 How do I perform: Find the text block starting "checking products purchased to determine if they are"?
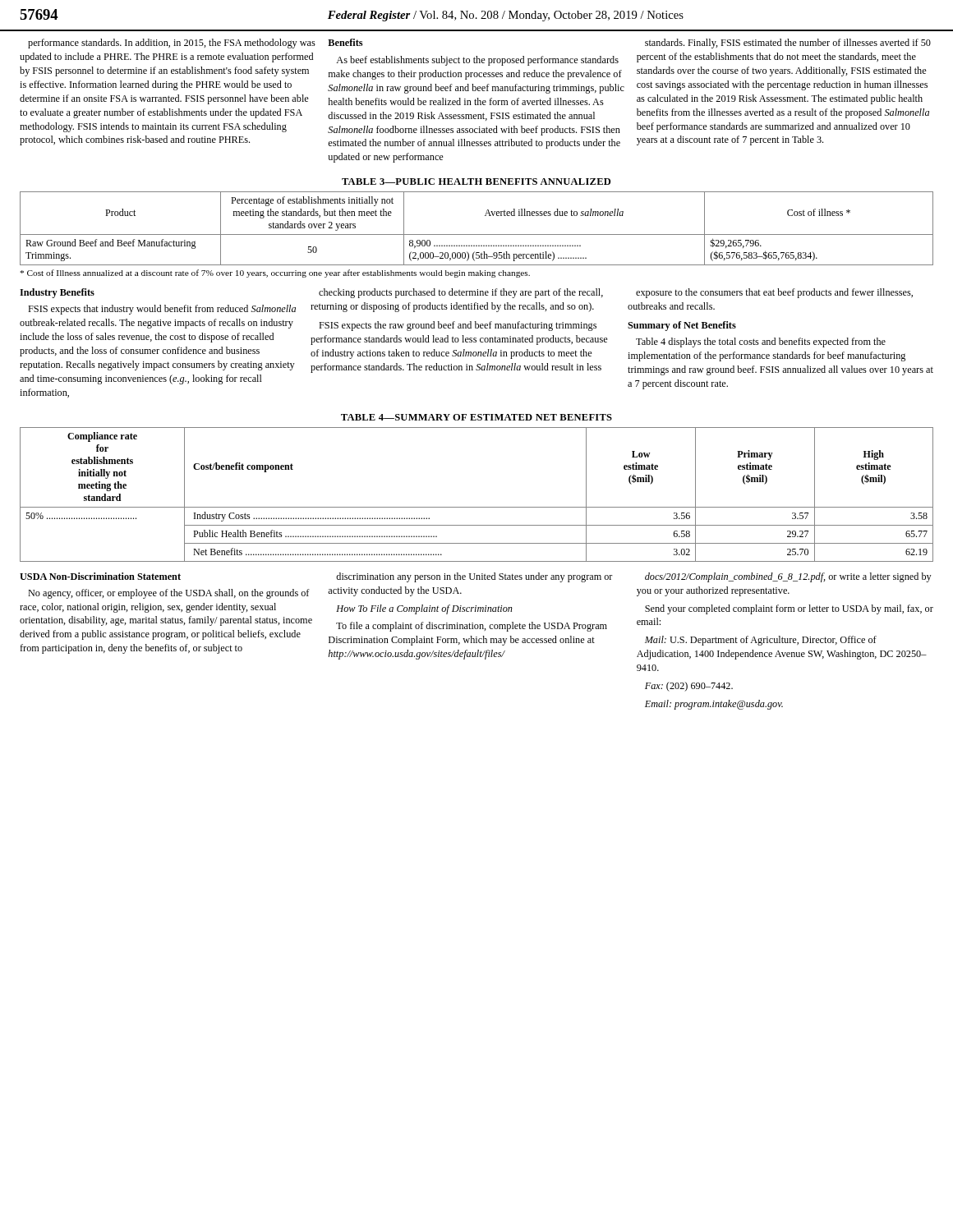463,330
